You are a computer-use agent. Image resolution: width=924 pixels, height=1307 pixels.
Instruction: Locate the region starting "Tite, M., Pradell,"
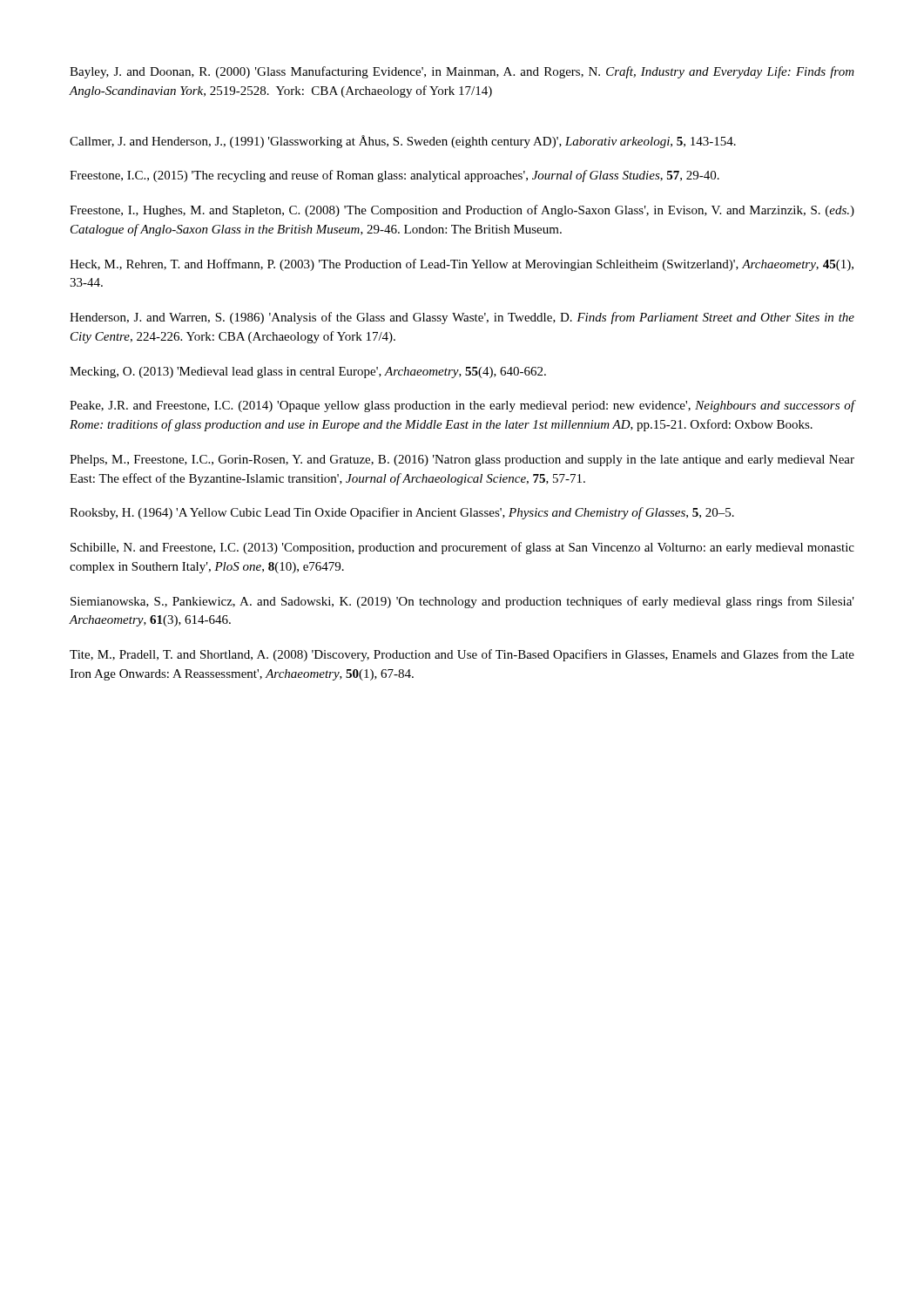click(462, 664)
